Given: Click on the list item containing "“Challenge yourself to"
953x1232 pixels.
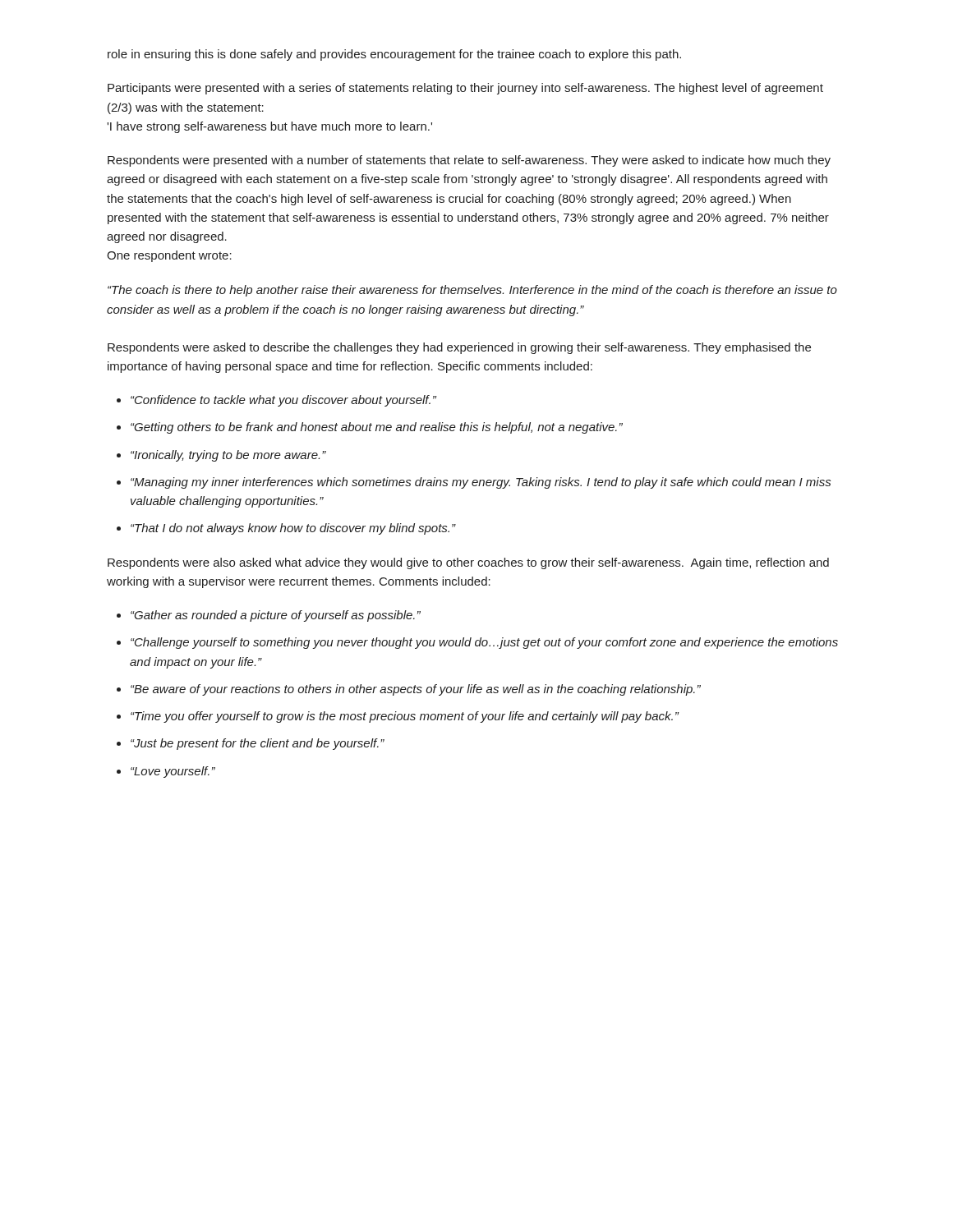Looking at the screenshot, I should coord(484,652).
